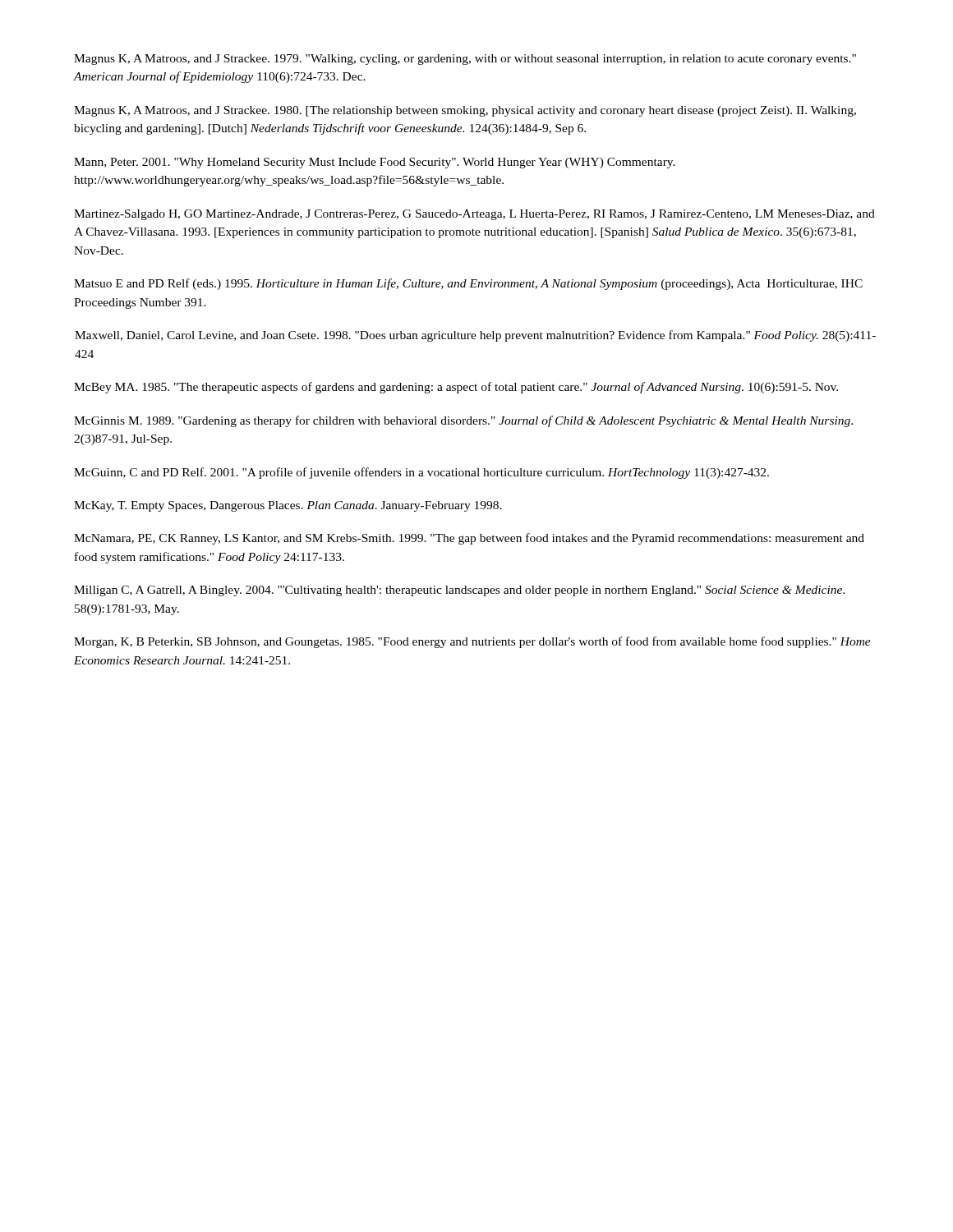Locate the list item that says "McKay, T. Empty Spaces, Dangerous Places."
This screenshot has height=1232, width=953.
[x=288, y=505]
